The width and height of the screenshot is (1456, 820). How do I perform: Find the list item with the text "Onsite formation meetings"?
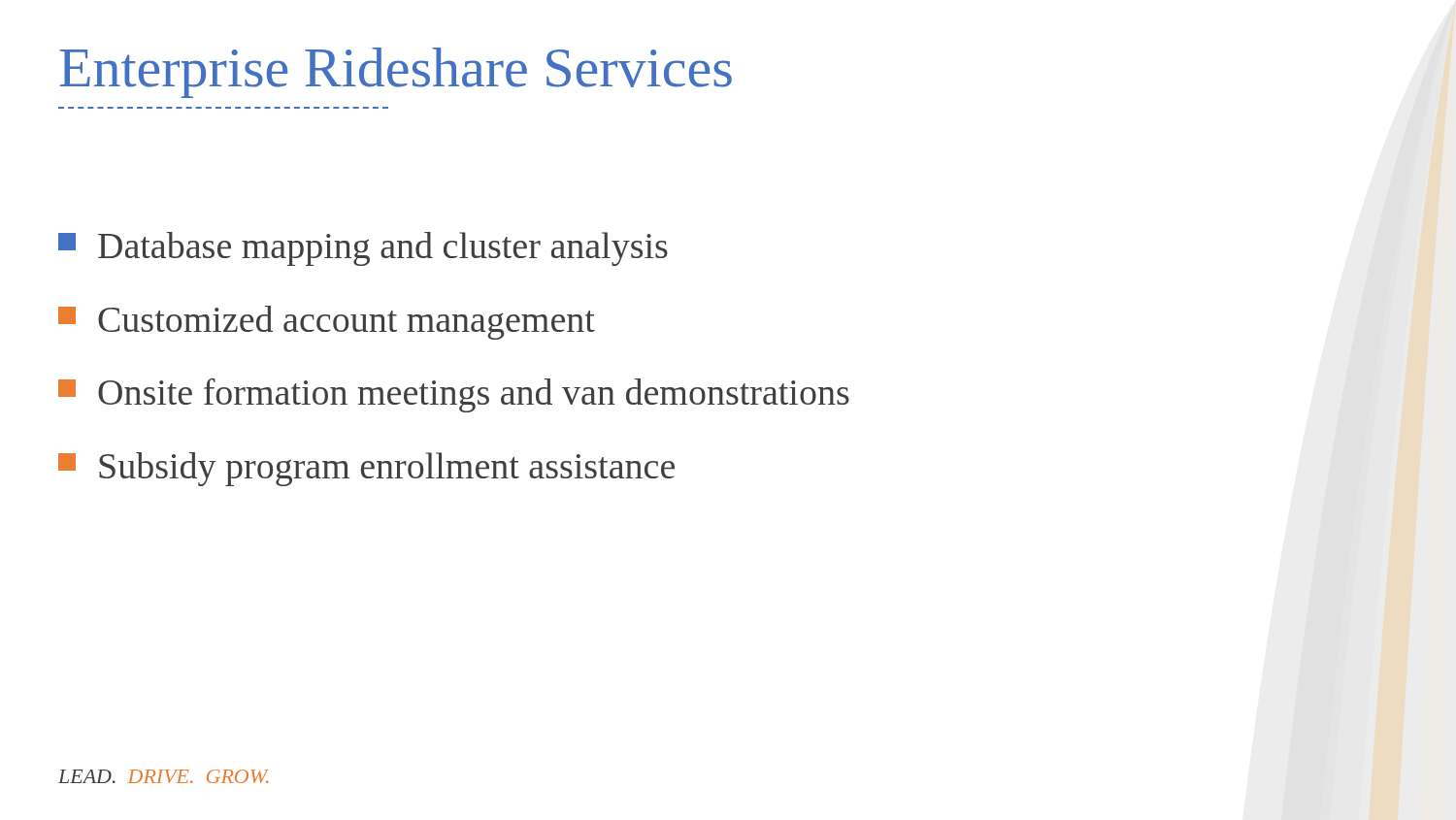tap(454, 393)
